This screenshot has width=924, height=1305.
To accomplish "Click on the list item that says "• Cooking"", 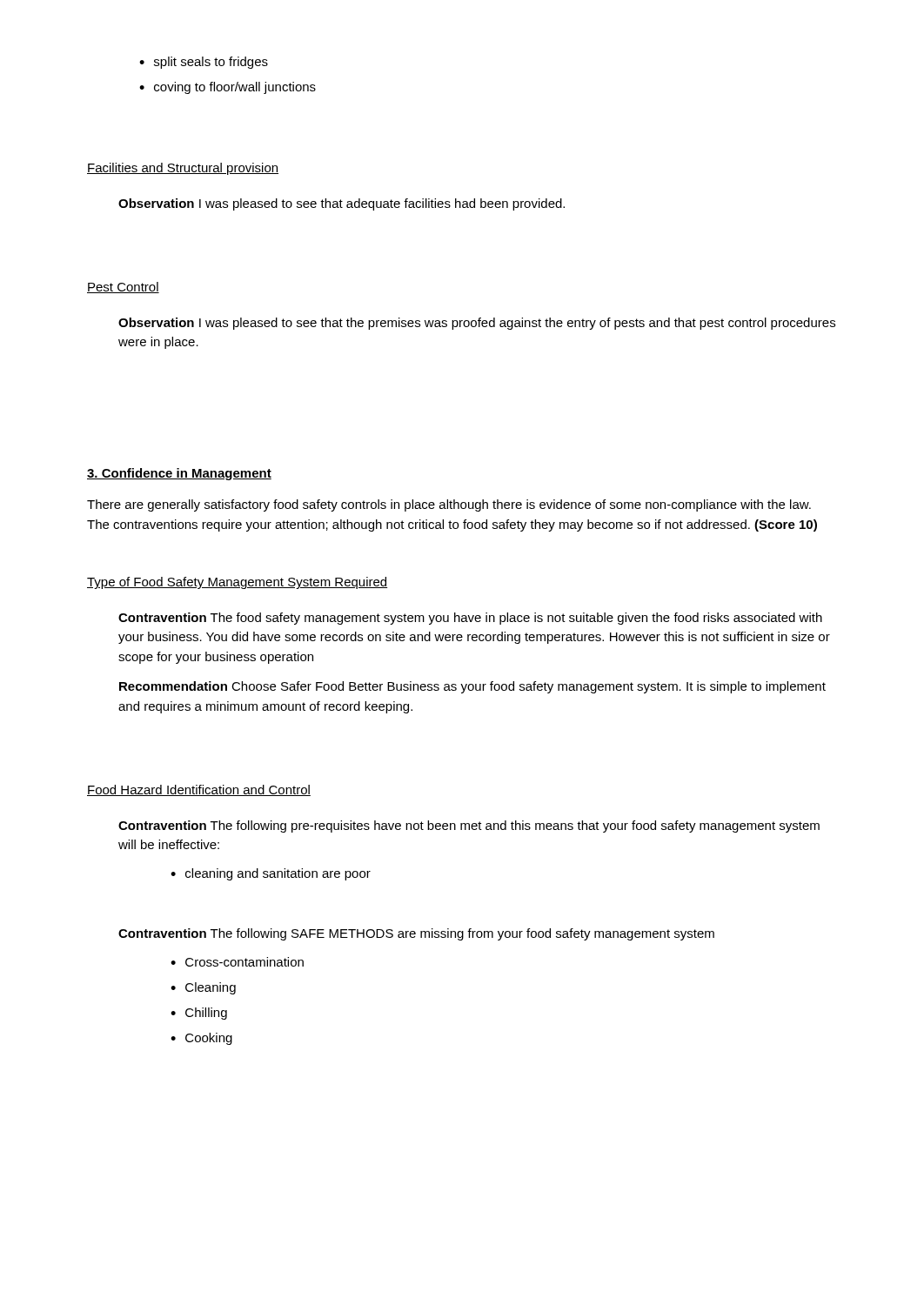I will tap(202, 1039).
